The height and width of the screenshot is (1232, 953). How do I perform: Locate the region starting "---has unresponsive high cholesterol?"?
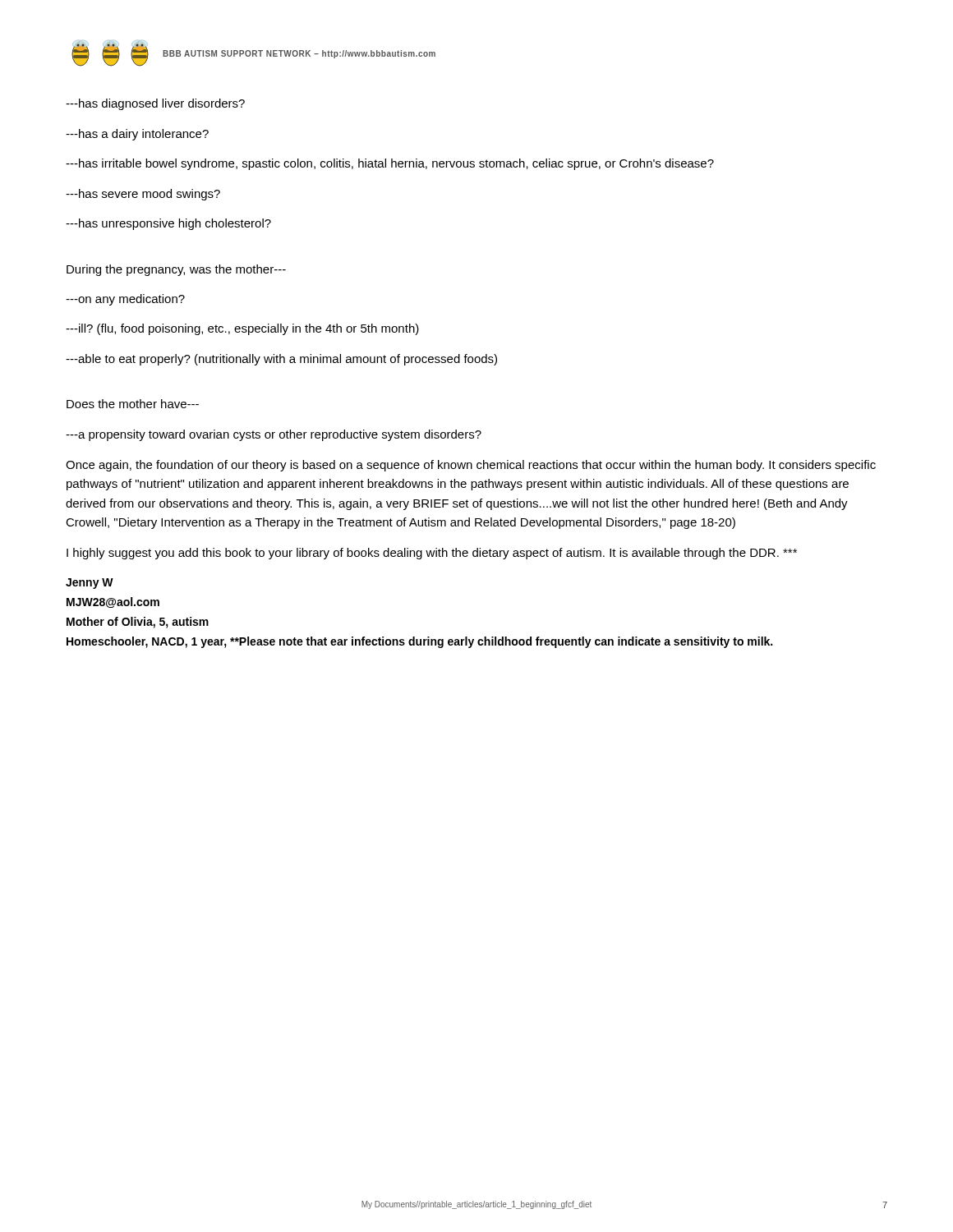168,223
